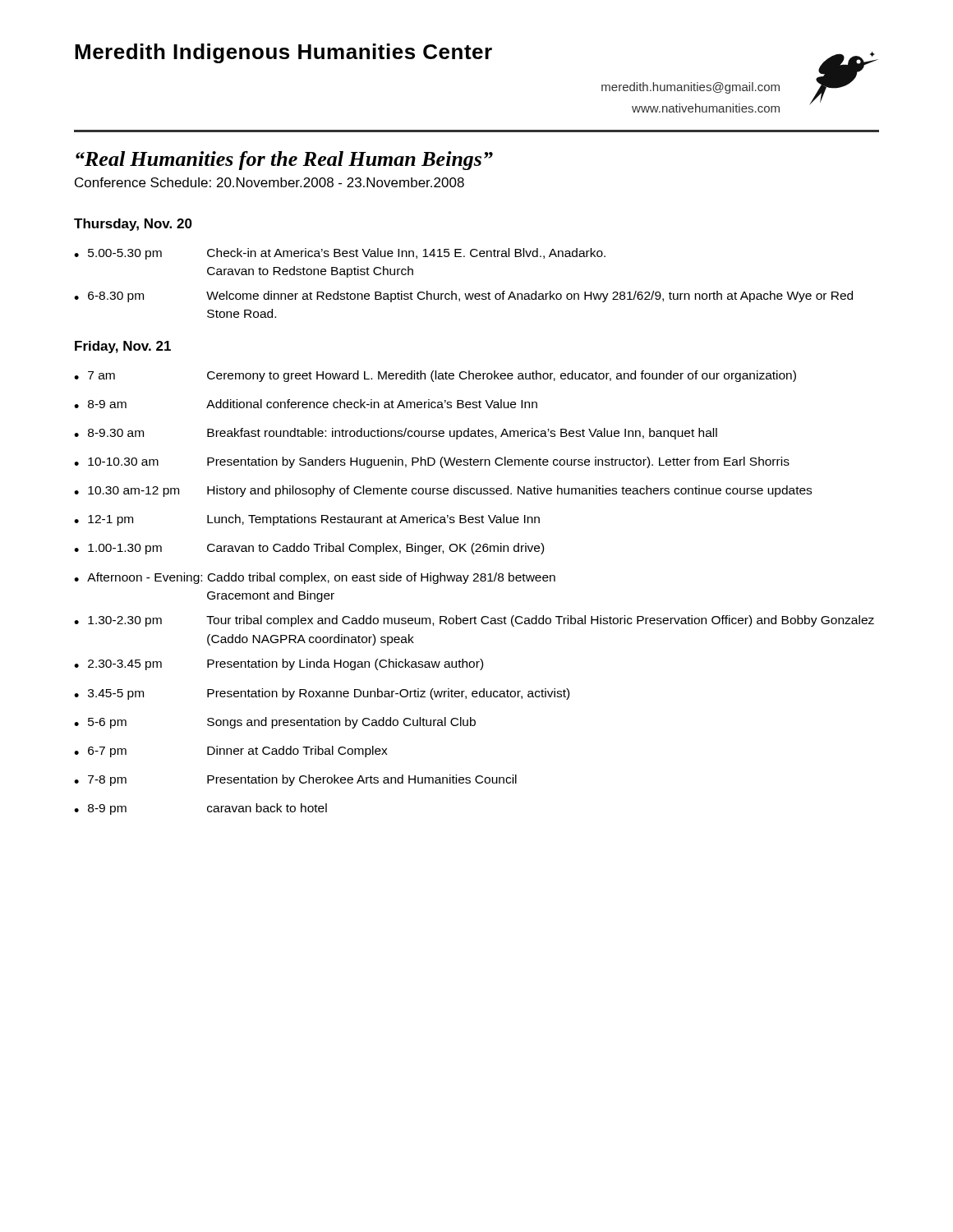
Task: Click on the region starting "• 3.45-5 pm Presentation by Roxanne"
Action: (476, 695)
